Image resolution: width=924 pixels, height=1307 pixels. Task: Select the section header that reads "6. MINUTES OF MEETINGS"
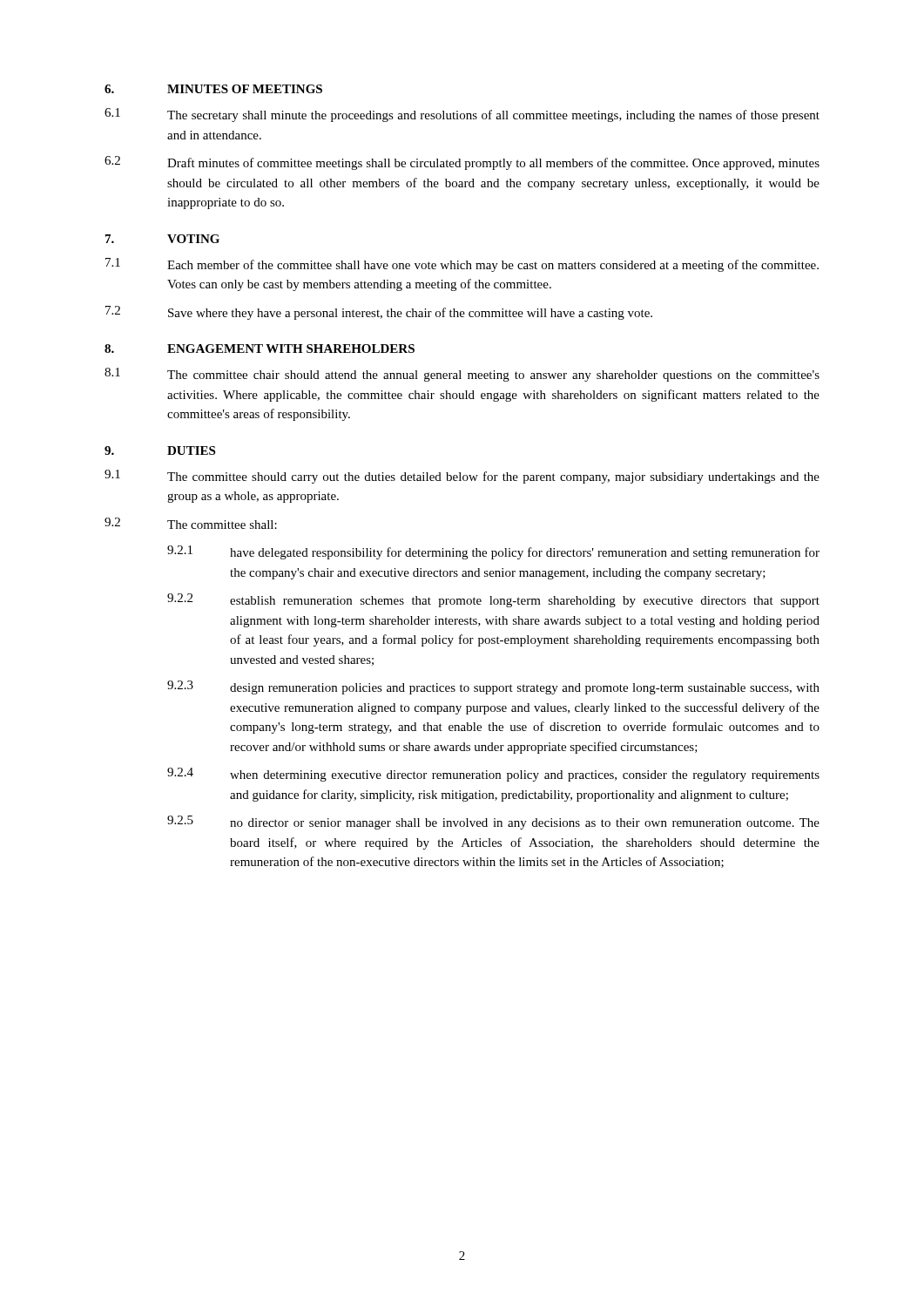tap(214, 89)
